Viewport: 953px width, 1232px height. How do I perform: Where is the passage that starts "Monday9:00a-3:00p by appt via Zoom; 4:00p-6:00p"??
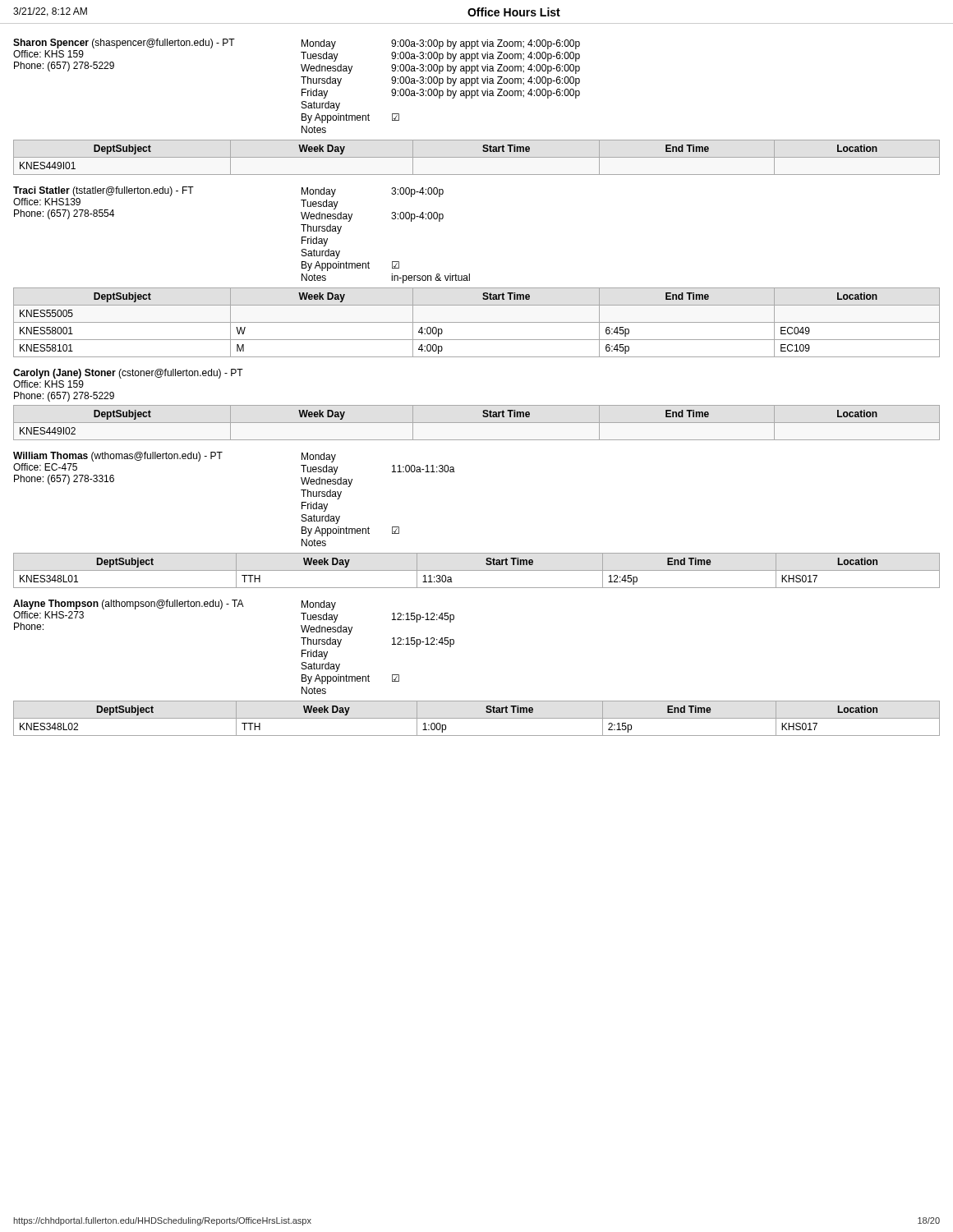(x=441, y=44)
